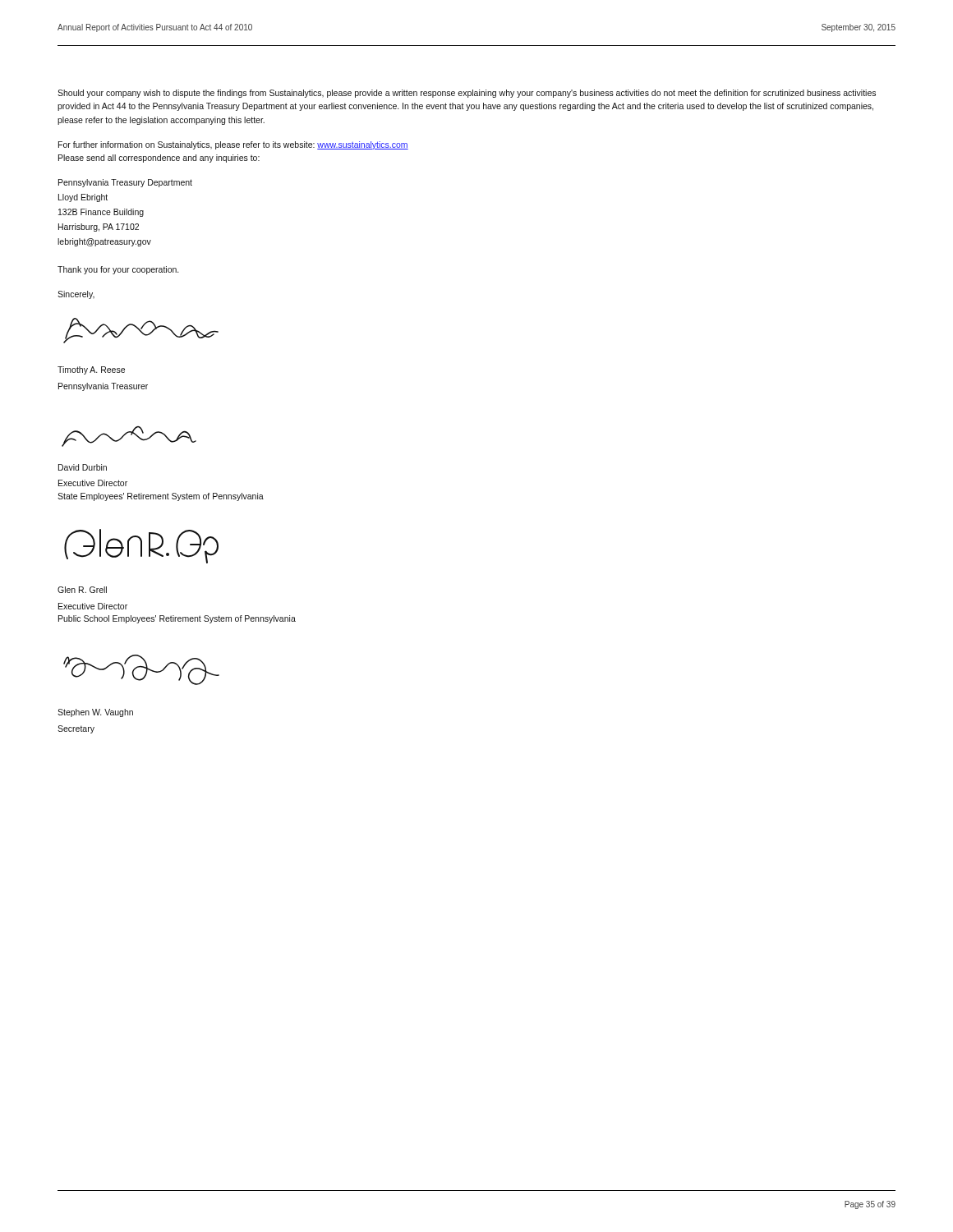This screenshot has height=1232, width=953.
Task: Locate the region starting "Glen R. Grell Executive DirectorPublic School"
Action: click(x=82, y=590)
